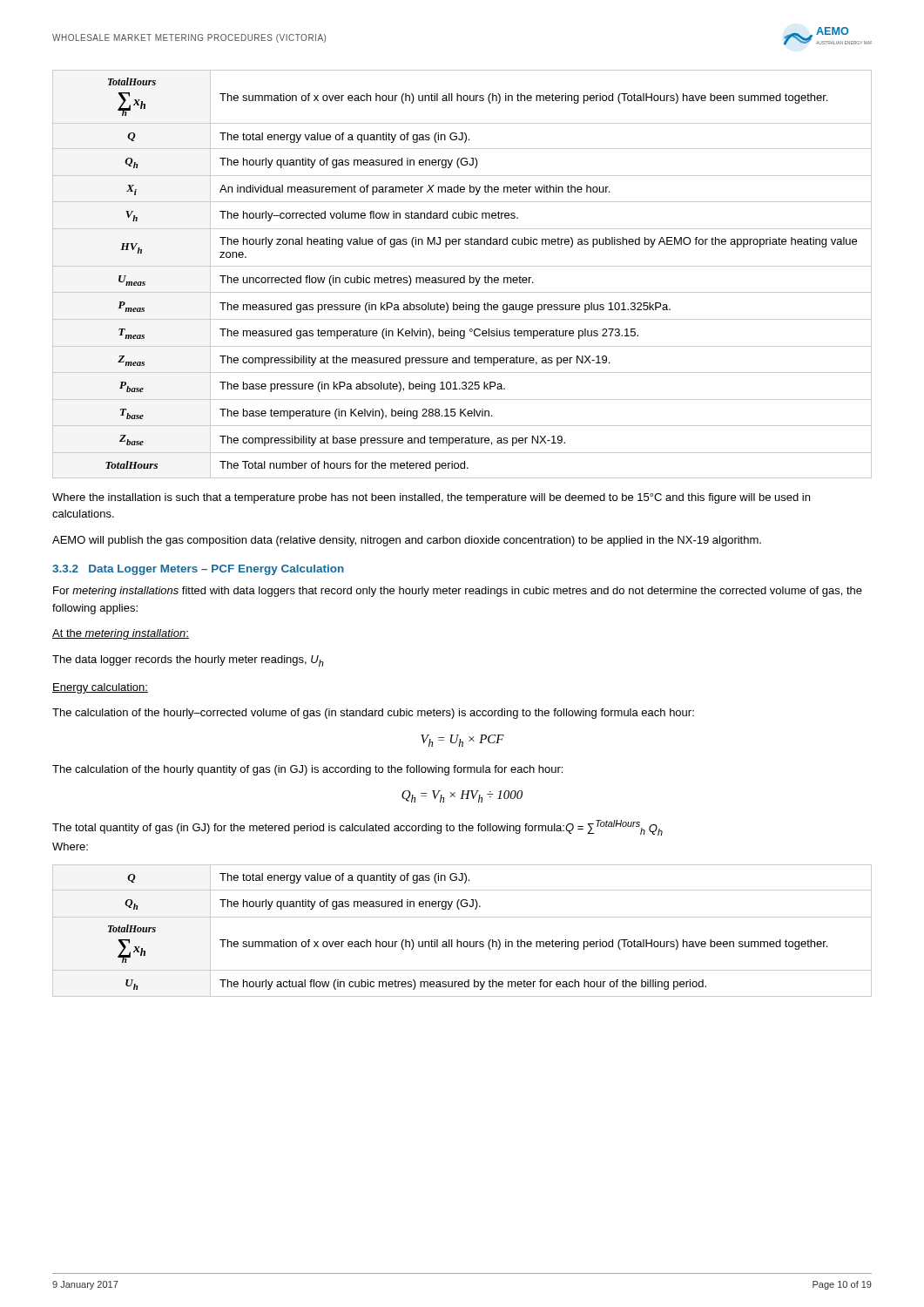The width and height of the screenshot is (924, 1307).
Task: Find "Energy calculation:" on this page
Action: (100, 687)
